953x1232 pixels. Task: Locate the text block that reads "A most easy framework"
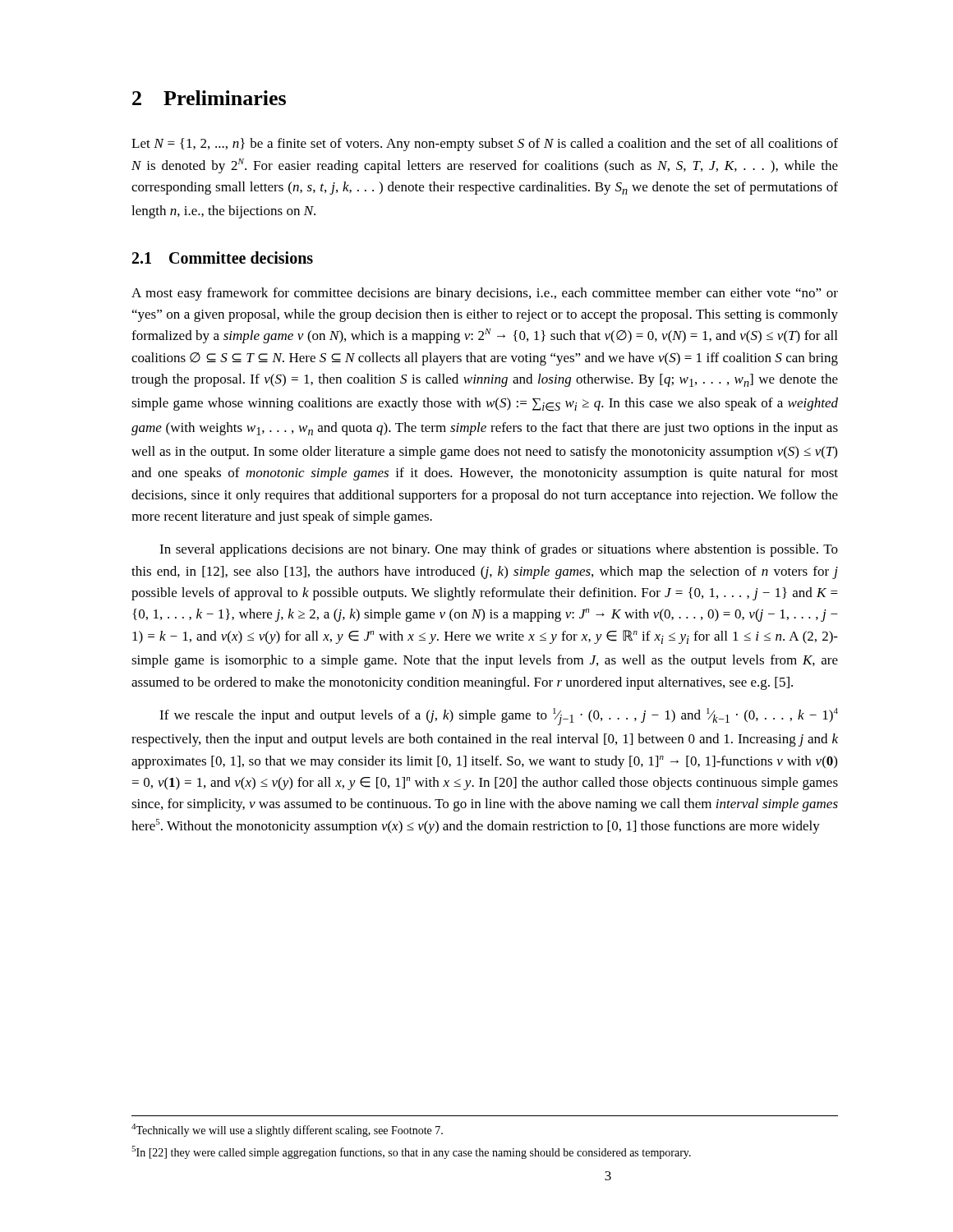[x=485, y=560]
